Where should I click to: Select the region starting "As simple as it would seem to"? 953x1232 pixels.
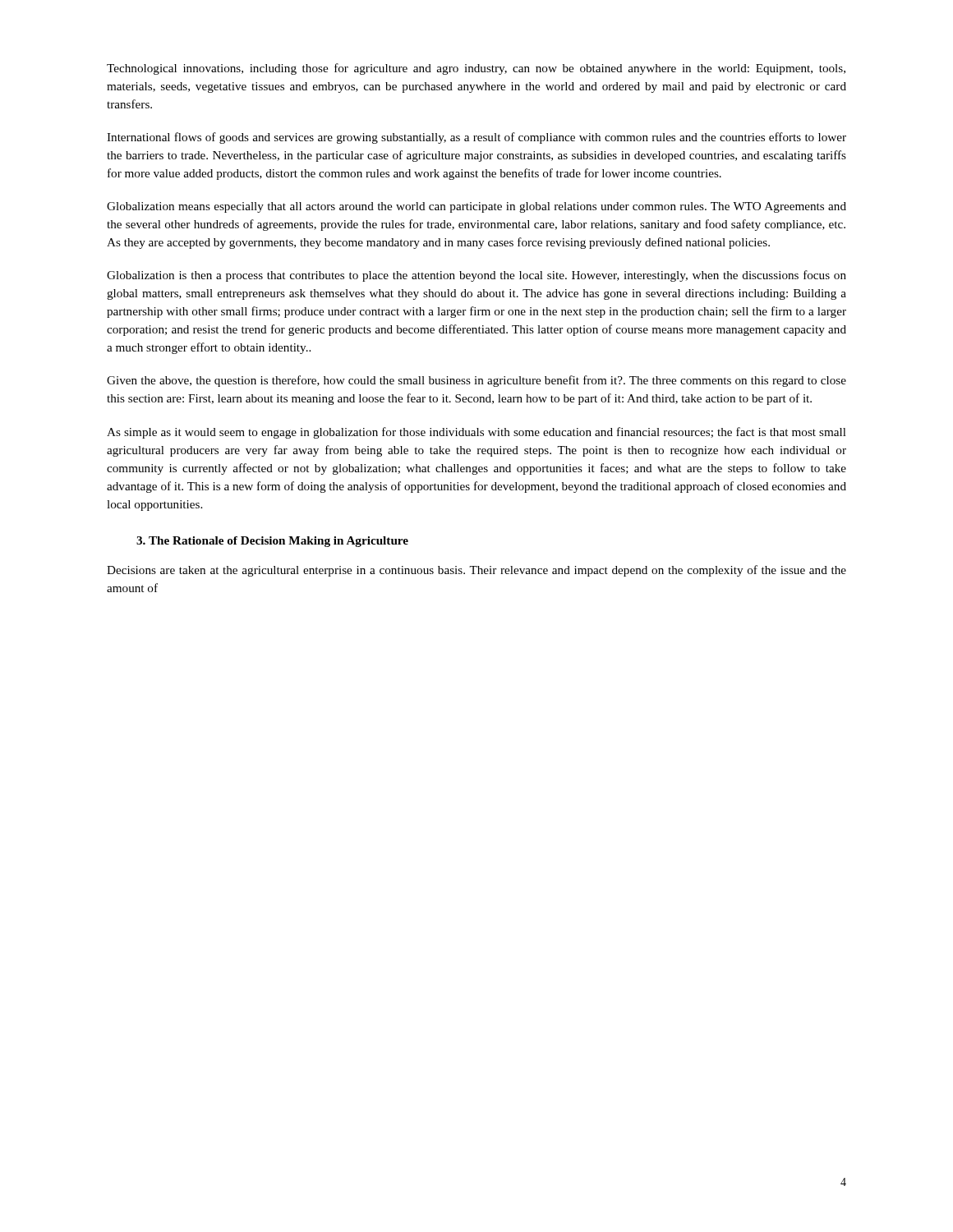[476, 467]
